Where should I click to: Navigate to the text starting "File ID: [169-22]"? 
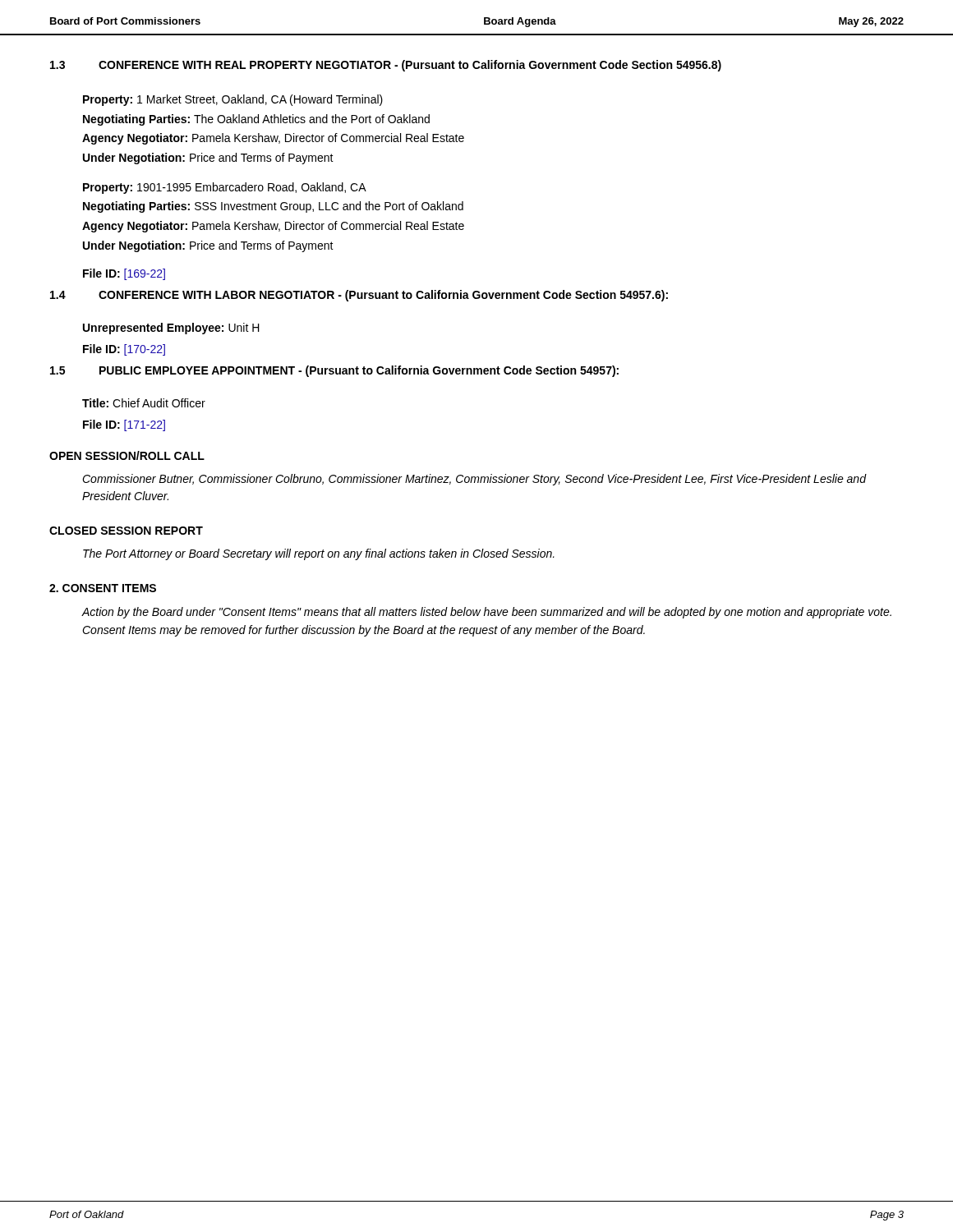click(x=124, y=273)
